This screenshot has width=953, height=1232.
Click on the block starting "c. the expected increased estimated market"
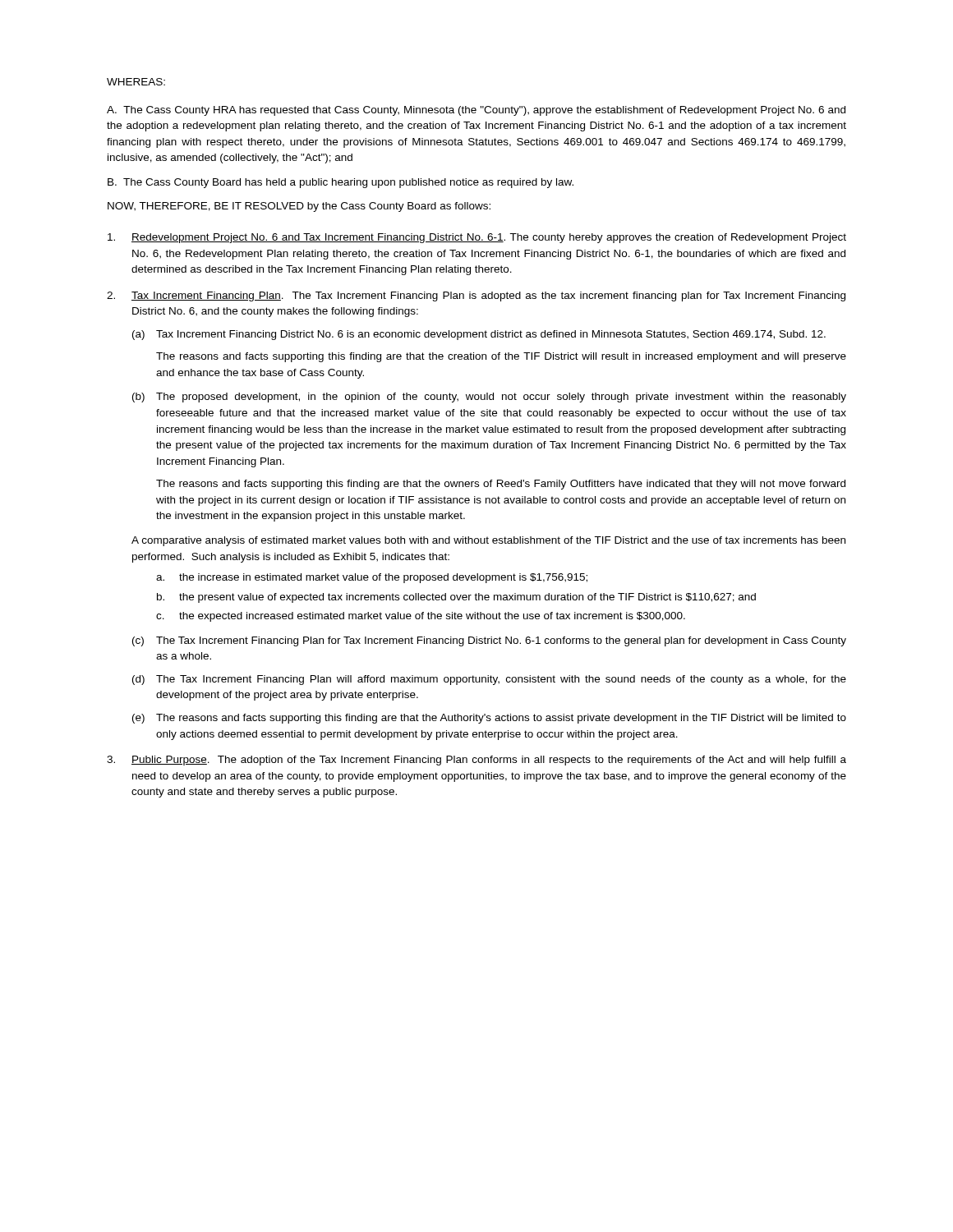click(x=501, y=616)
